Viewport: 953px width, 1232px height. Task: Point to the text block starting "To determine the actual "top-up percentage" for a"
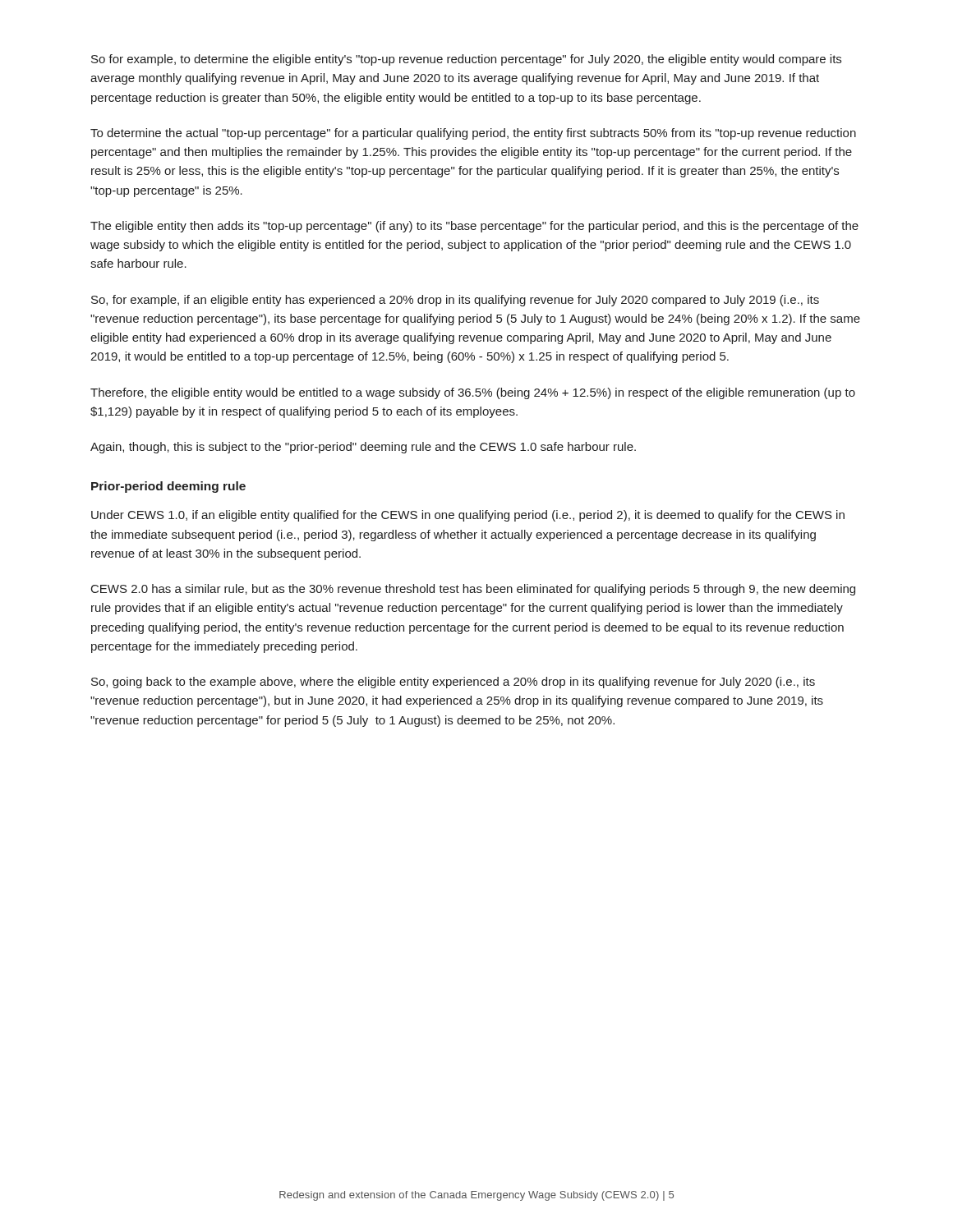(x=473, y=161)
